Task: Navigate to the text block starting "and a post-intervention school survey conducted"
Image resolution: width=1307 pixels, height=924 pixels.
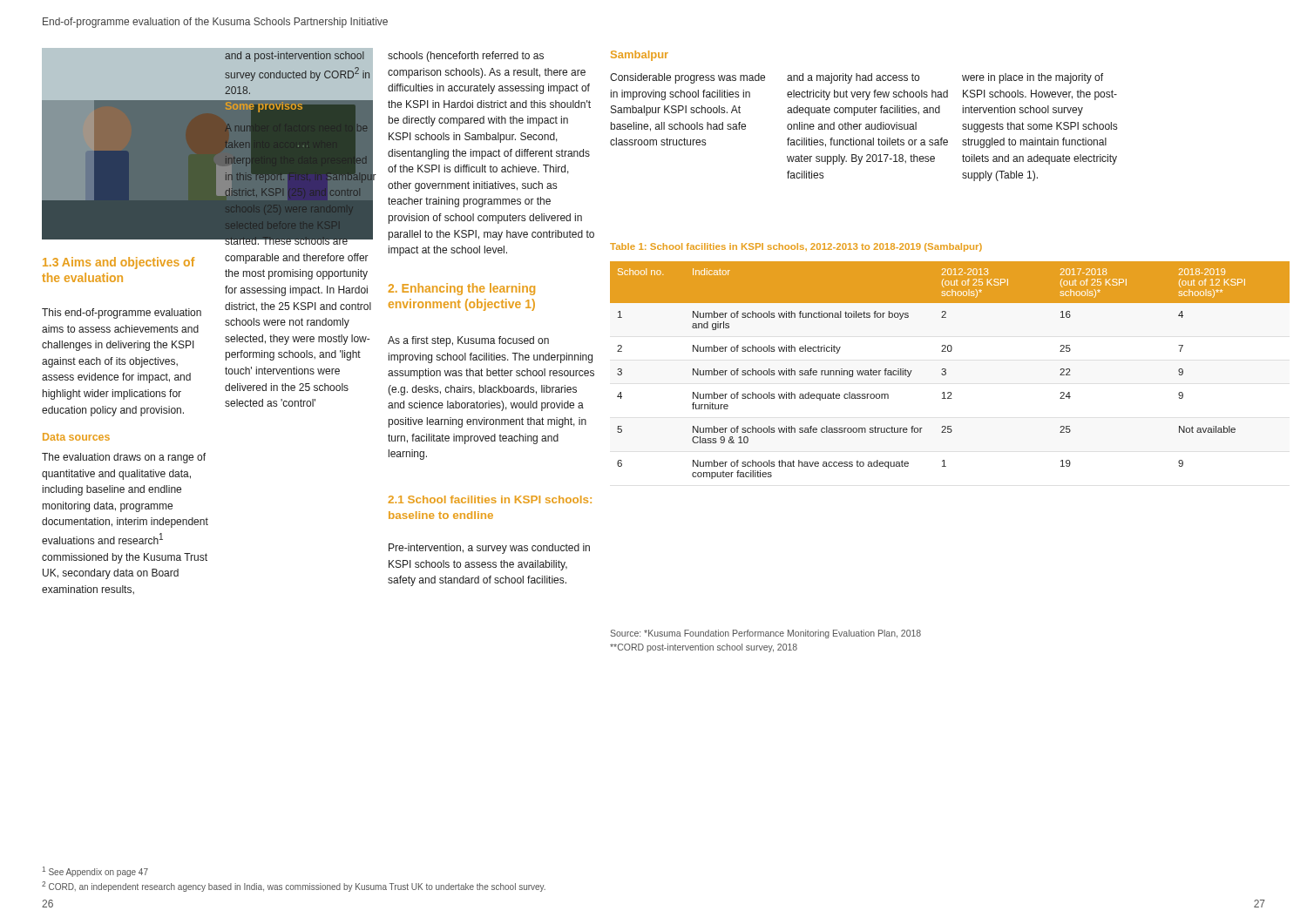Action: (x=298, y=73)
